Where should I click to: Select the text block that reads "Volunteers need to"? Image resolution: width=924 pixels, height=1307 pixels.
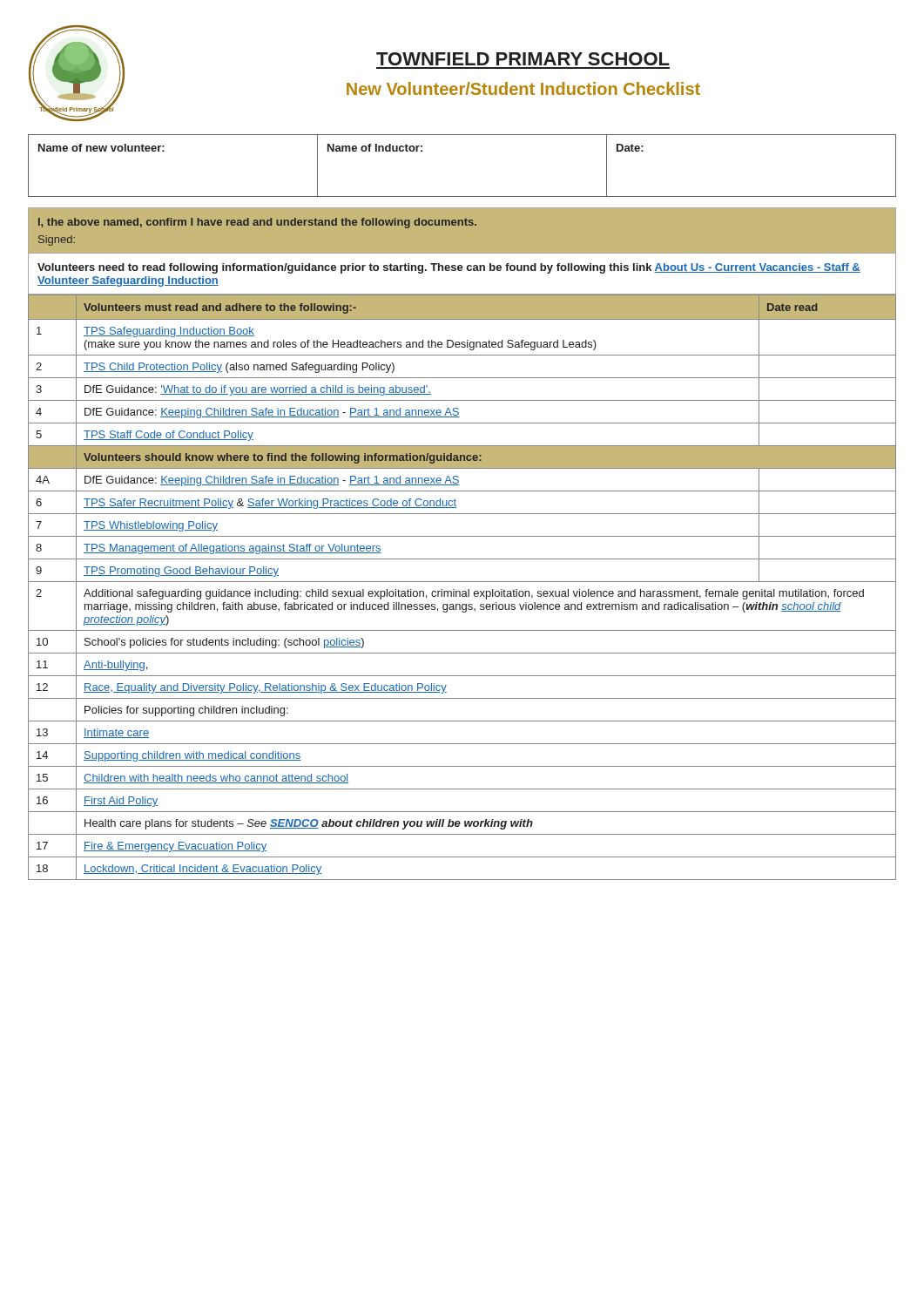(x=449, y=274)
